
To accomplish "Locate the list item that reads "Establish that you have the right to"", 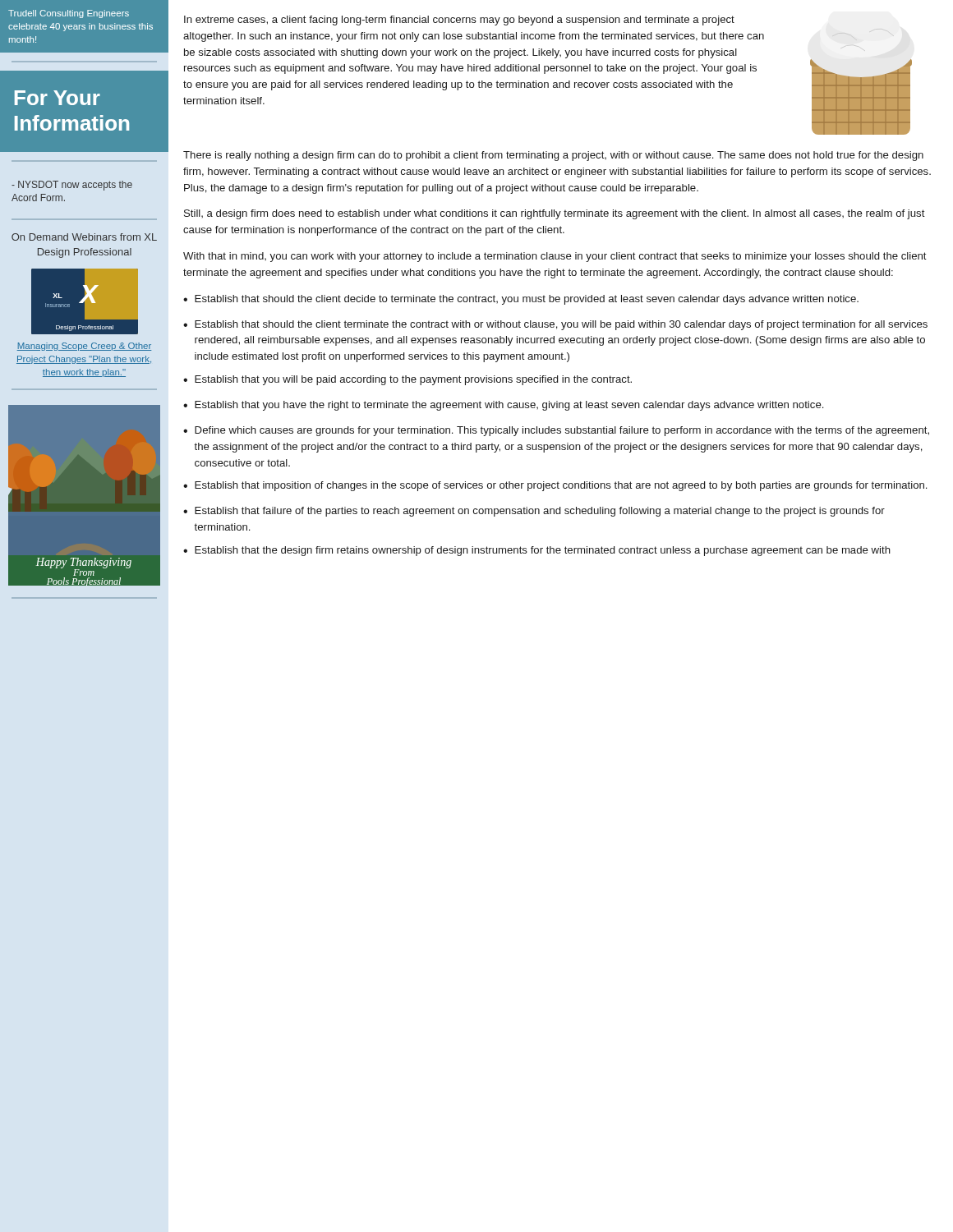I will (x=565, y=405).
